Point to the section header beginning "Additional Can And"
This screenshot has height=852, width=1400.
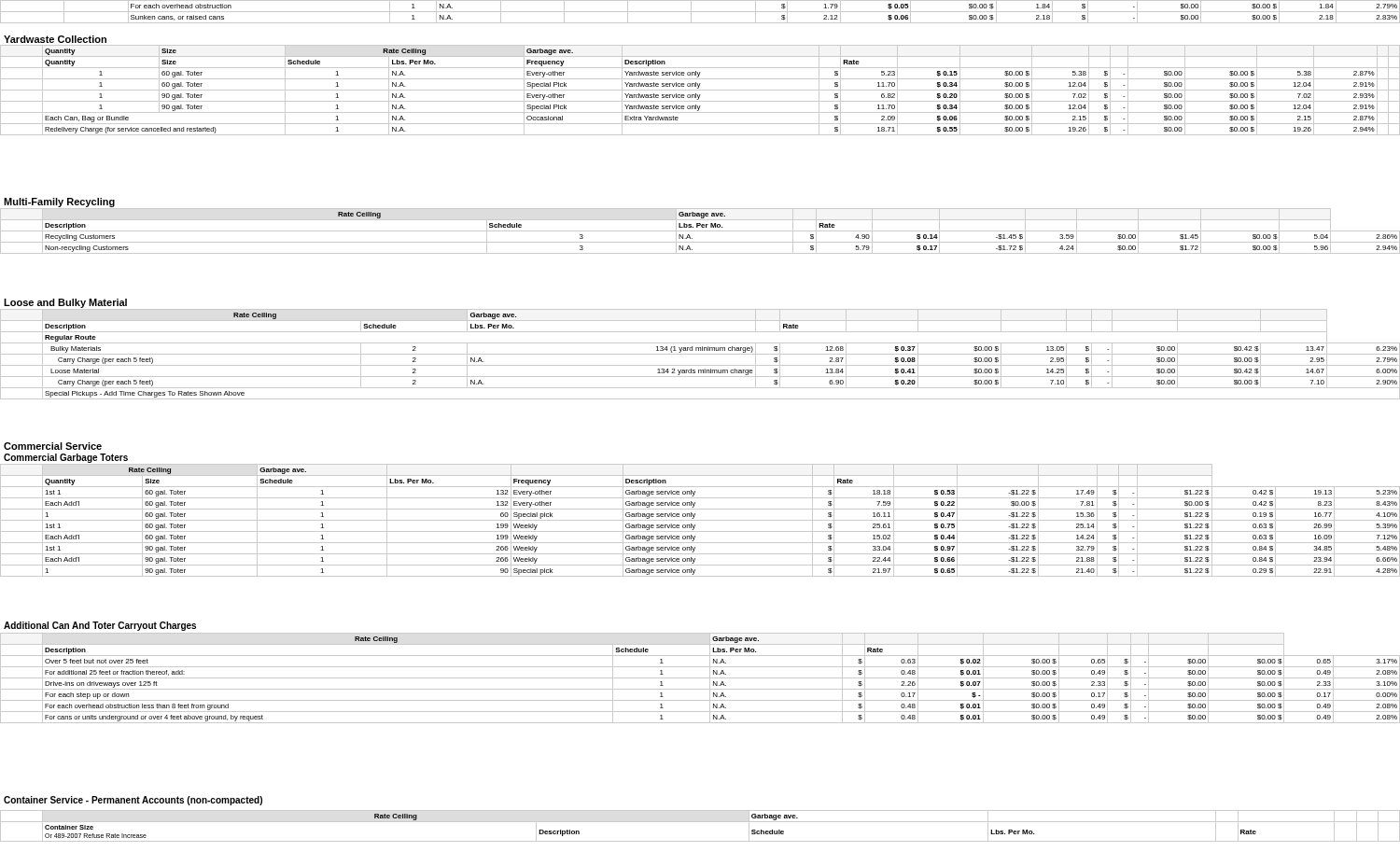(100, 626)
